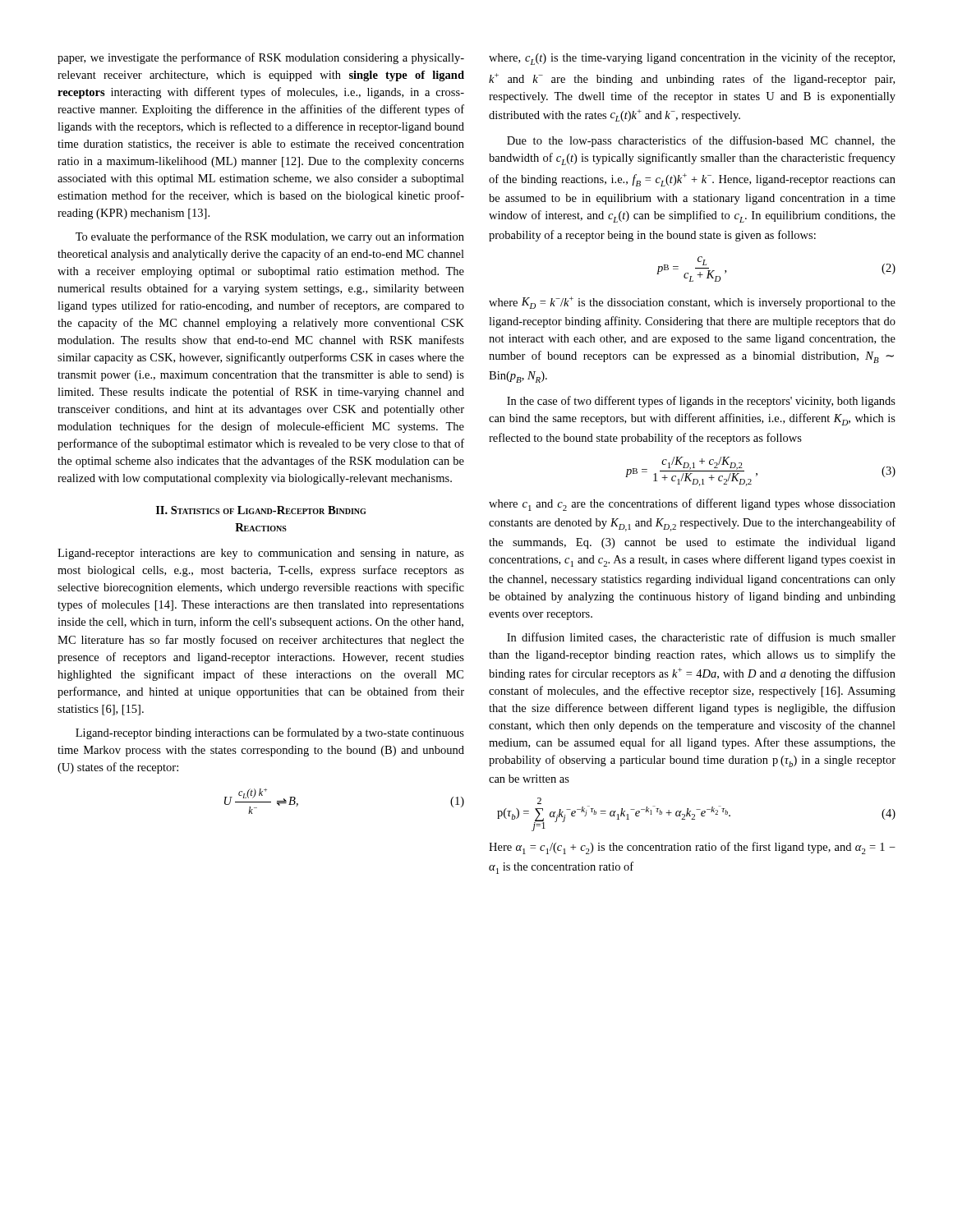Locate the text block with the text "where, cL(t) is the time-varying"
Screen dimensions: 1232x953
(x=692, y=87)
